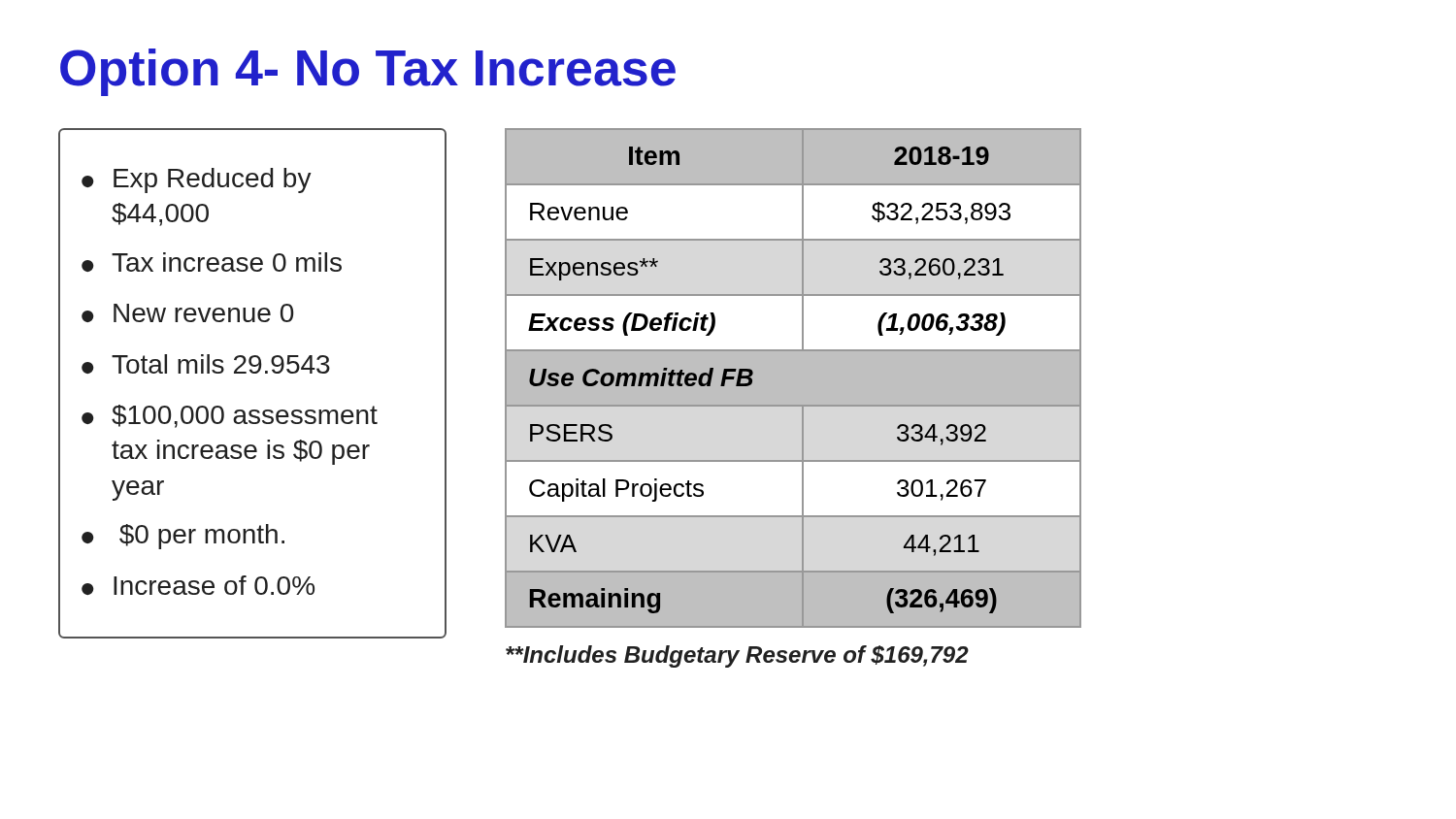Image resolution: width=1456 pixels, height=819 pixels.
Task: Find "Includes Budgetary Reserve of $169,792" on this page
Action: [737, 655]
